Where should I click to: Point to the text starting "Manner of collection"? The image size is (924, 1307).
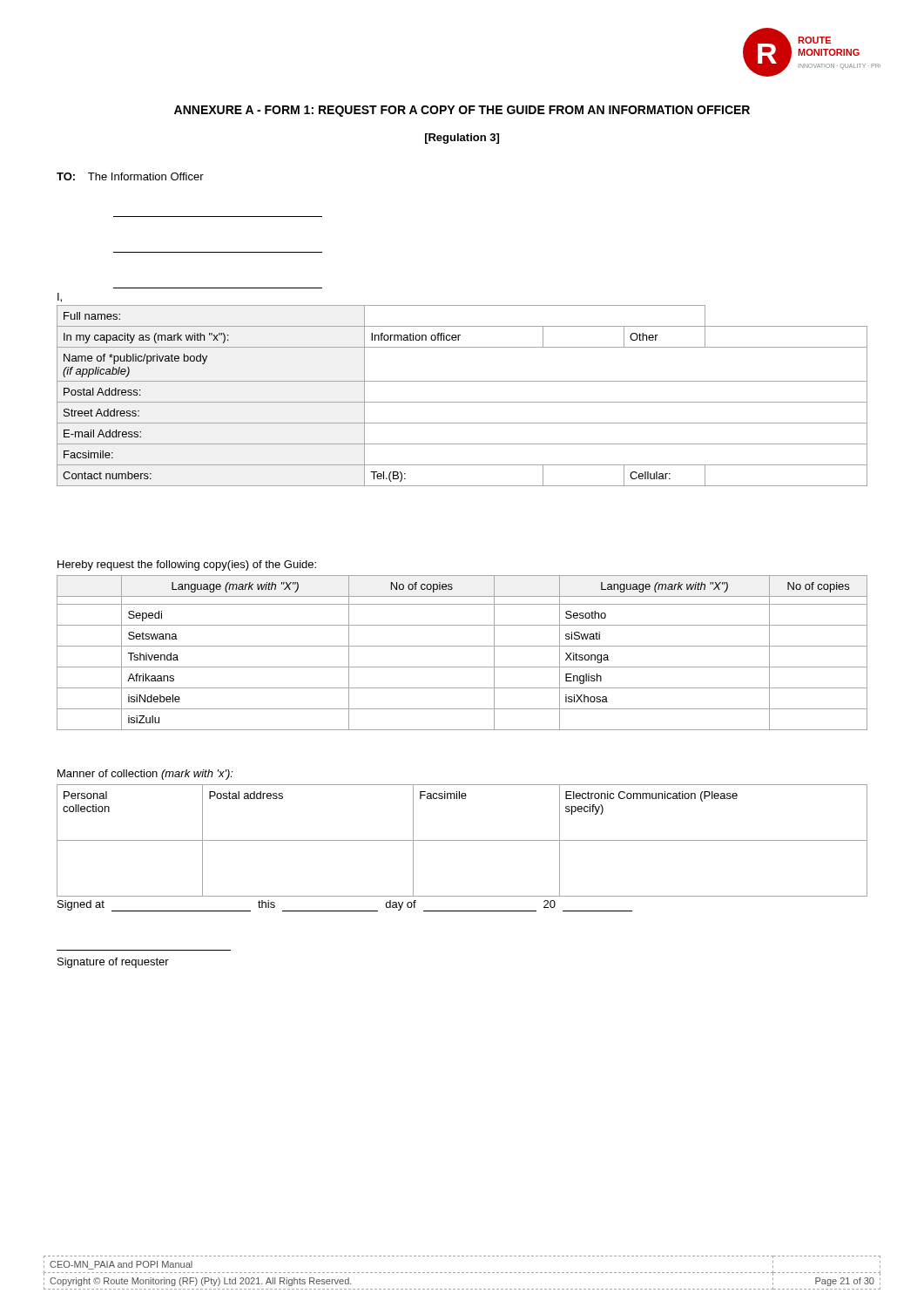click(145, 773)
